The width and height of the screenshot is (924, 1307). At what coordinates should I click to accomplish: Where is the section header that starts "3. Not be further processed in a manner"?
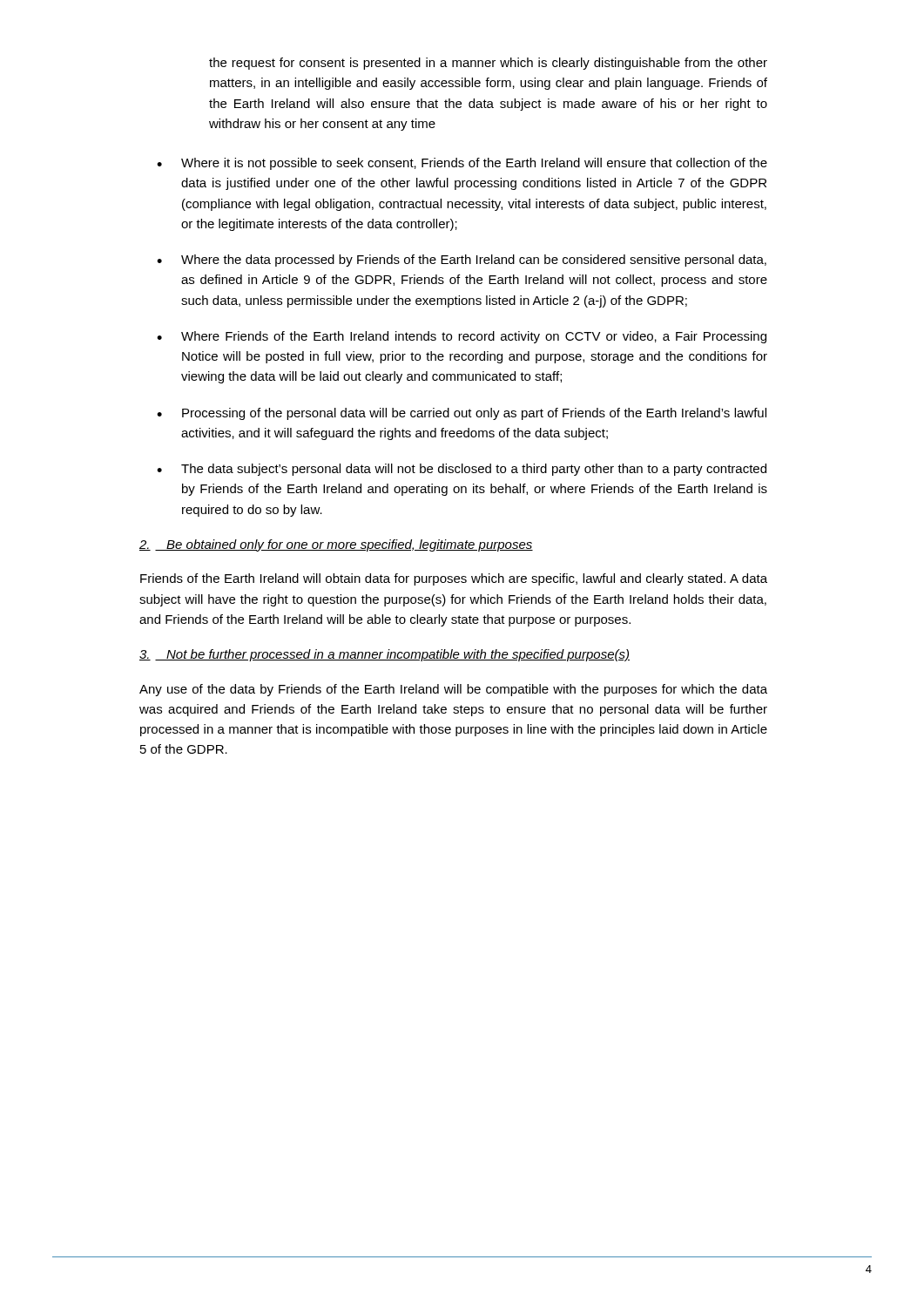(384, 654)
